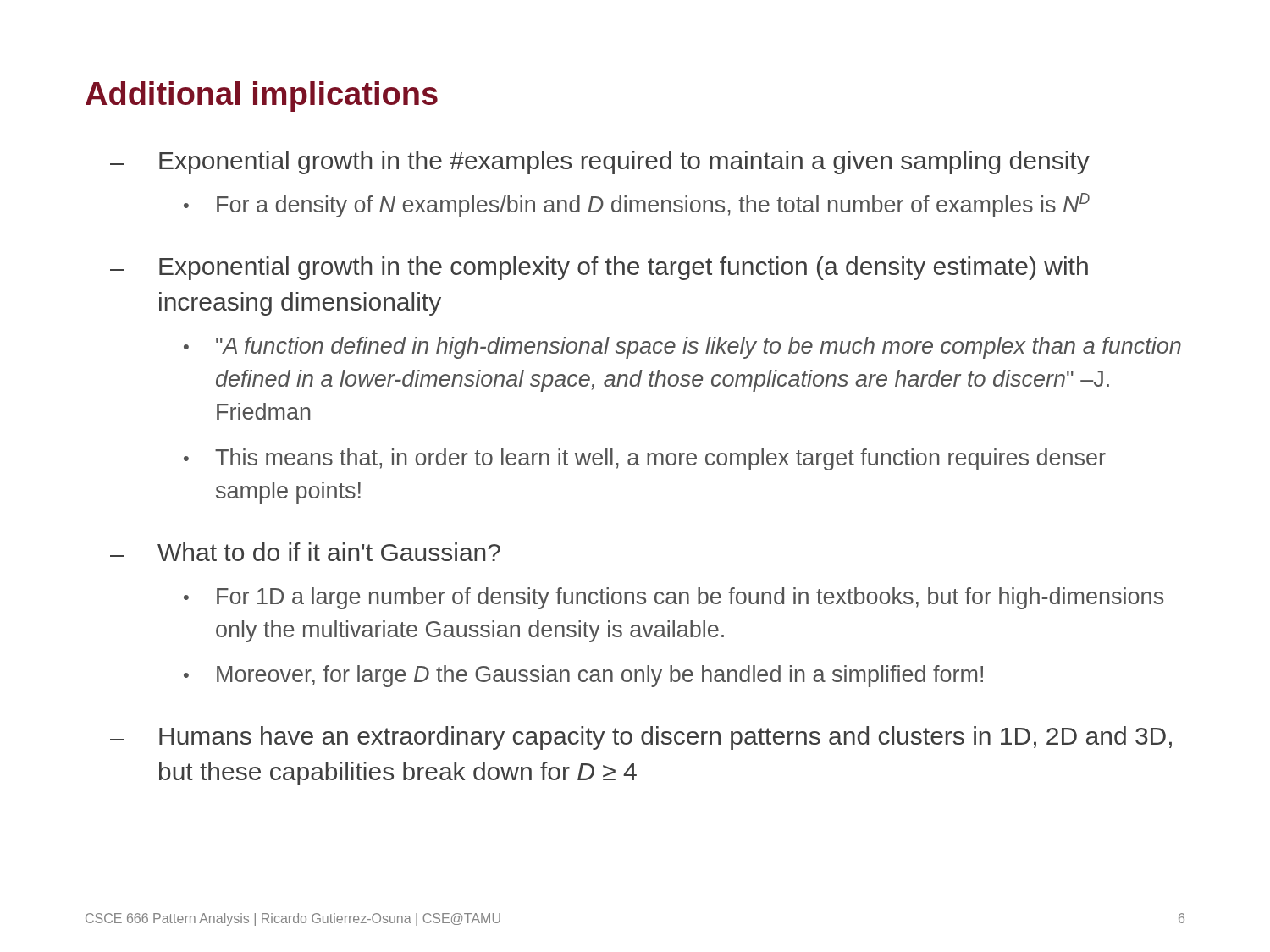Click on the list item that says "• This means"

click(x=684, y=474)
